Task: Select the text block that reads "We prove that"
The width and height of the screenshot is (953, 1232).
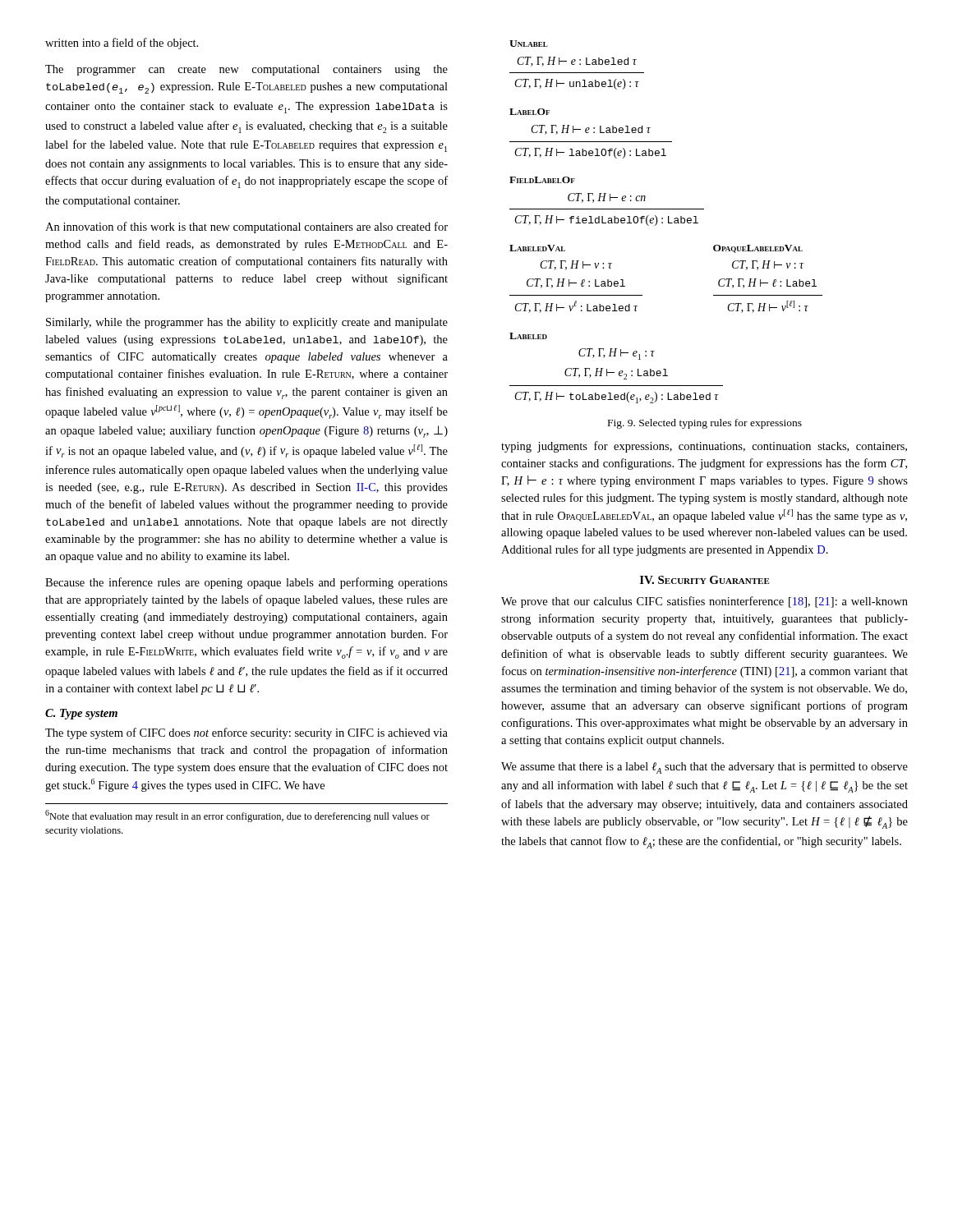Action: point(705,671)
